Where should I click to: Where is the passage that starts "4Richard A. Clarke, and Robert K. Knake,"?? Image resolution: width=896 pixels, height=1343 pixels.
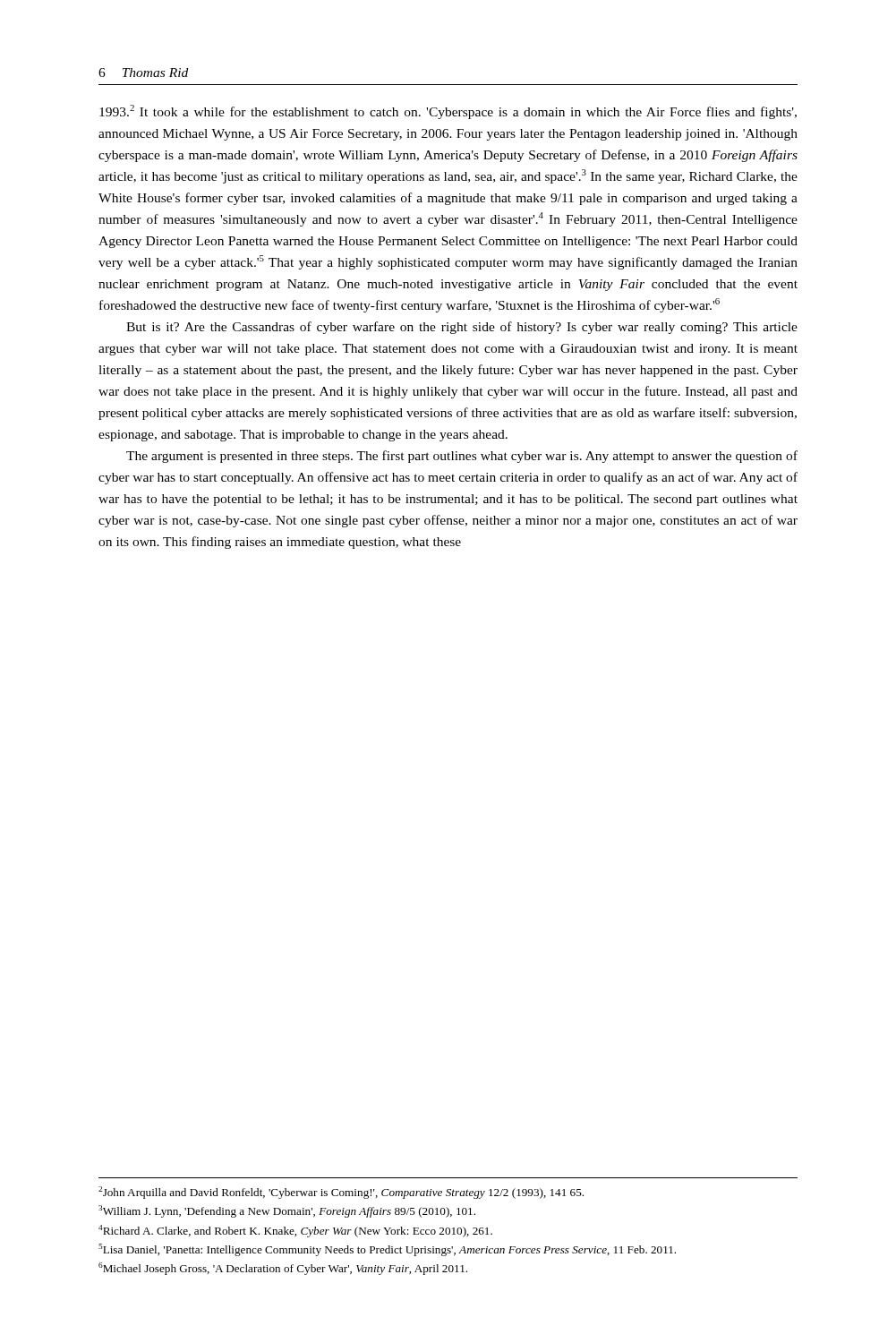296,1230
